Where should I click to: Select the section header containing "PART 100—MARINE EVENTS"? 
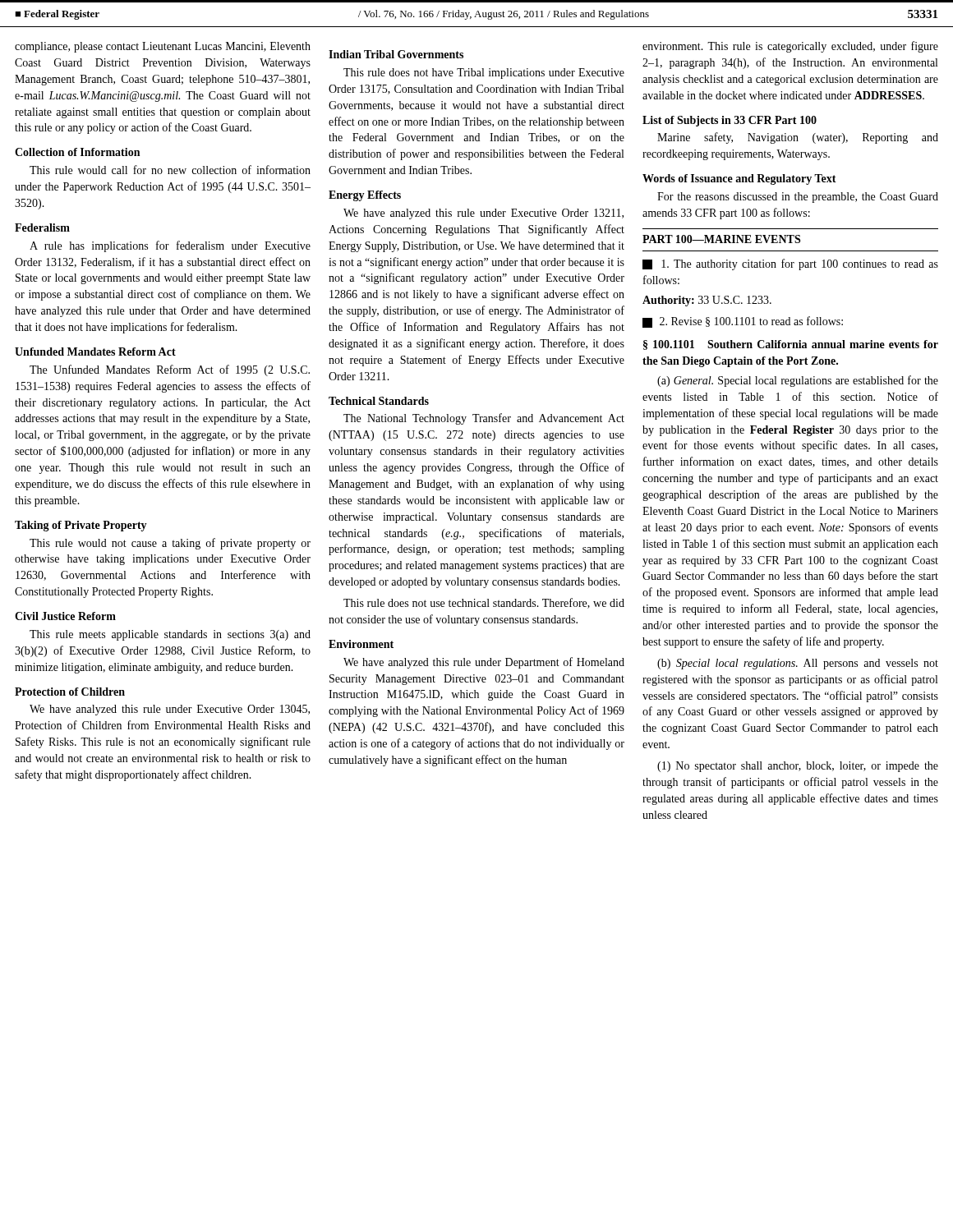click(x=722, y=239)
